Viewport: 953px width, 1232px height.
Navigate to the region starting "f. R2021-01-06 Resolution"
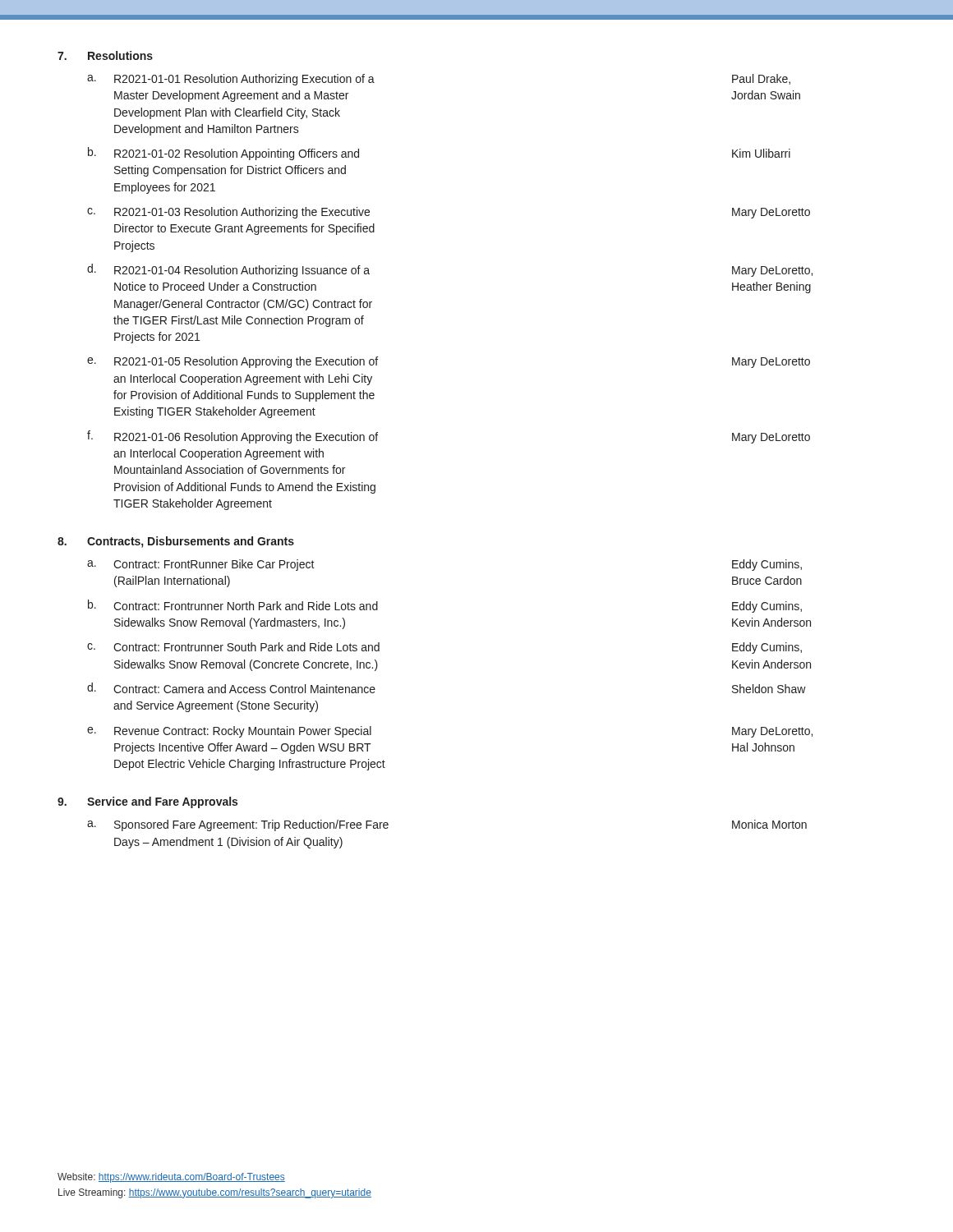244,437
